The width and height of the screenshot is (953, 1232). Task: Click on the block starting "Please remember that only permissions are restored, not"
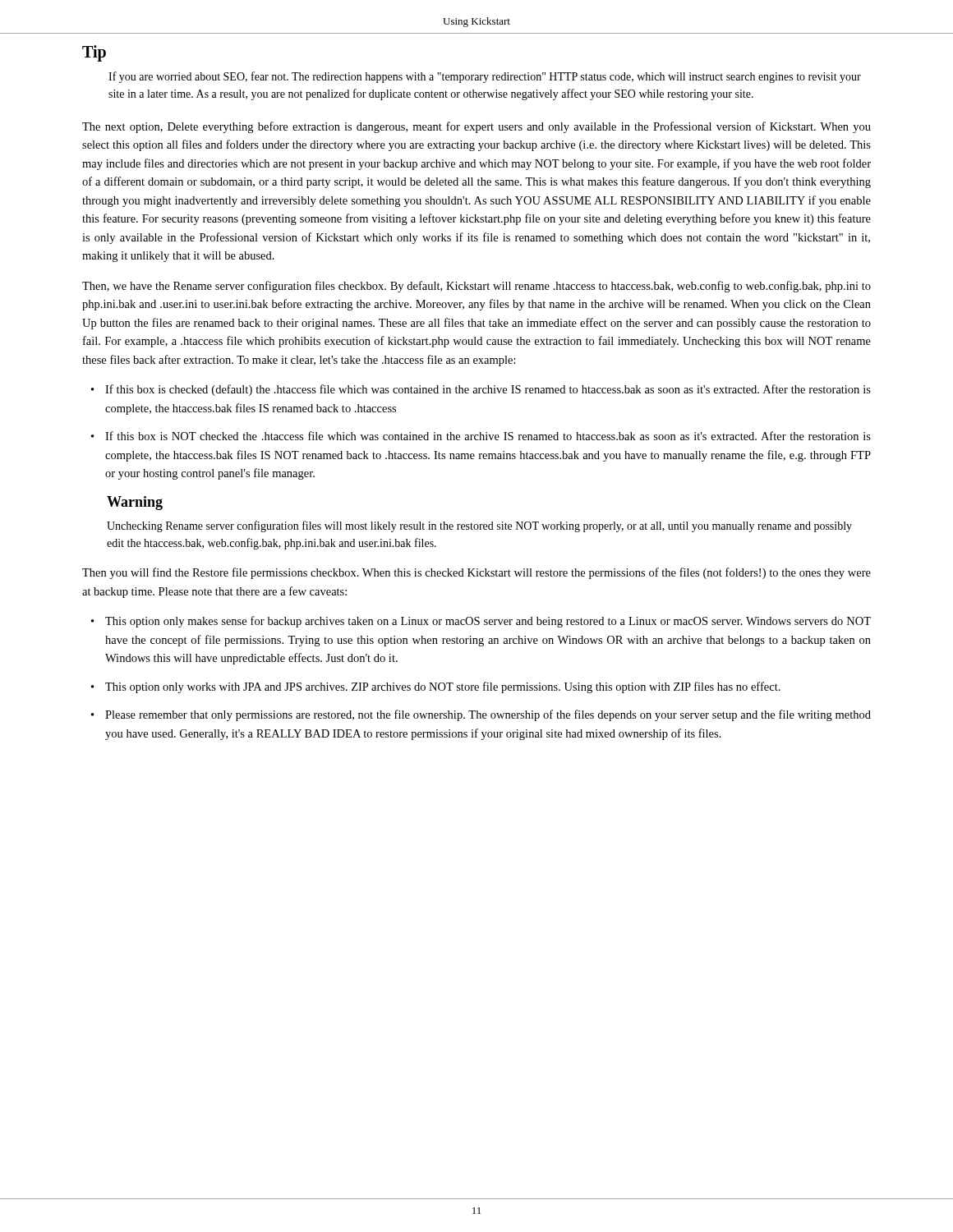click(x=488, y=724)
